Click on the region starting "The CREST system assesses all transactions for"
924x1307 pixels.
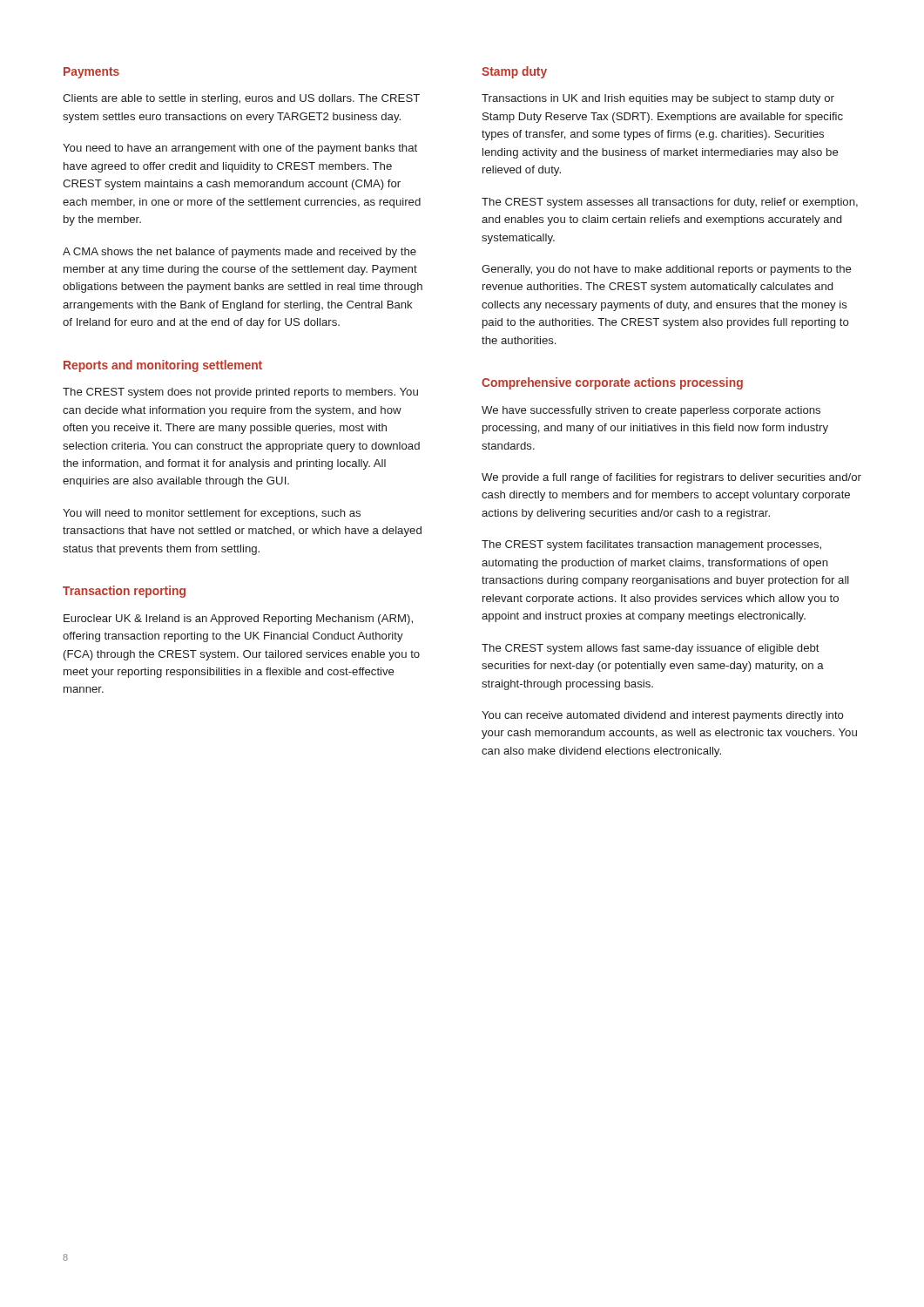(x=671, y=220)
